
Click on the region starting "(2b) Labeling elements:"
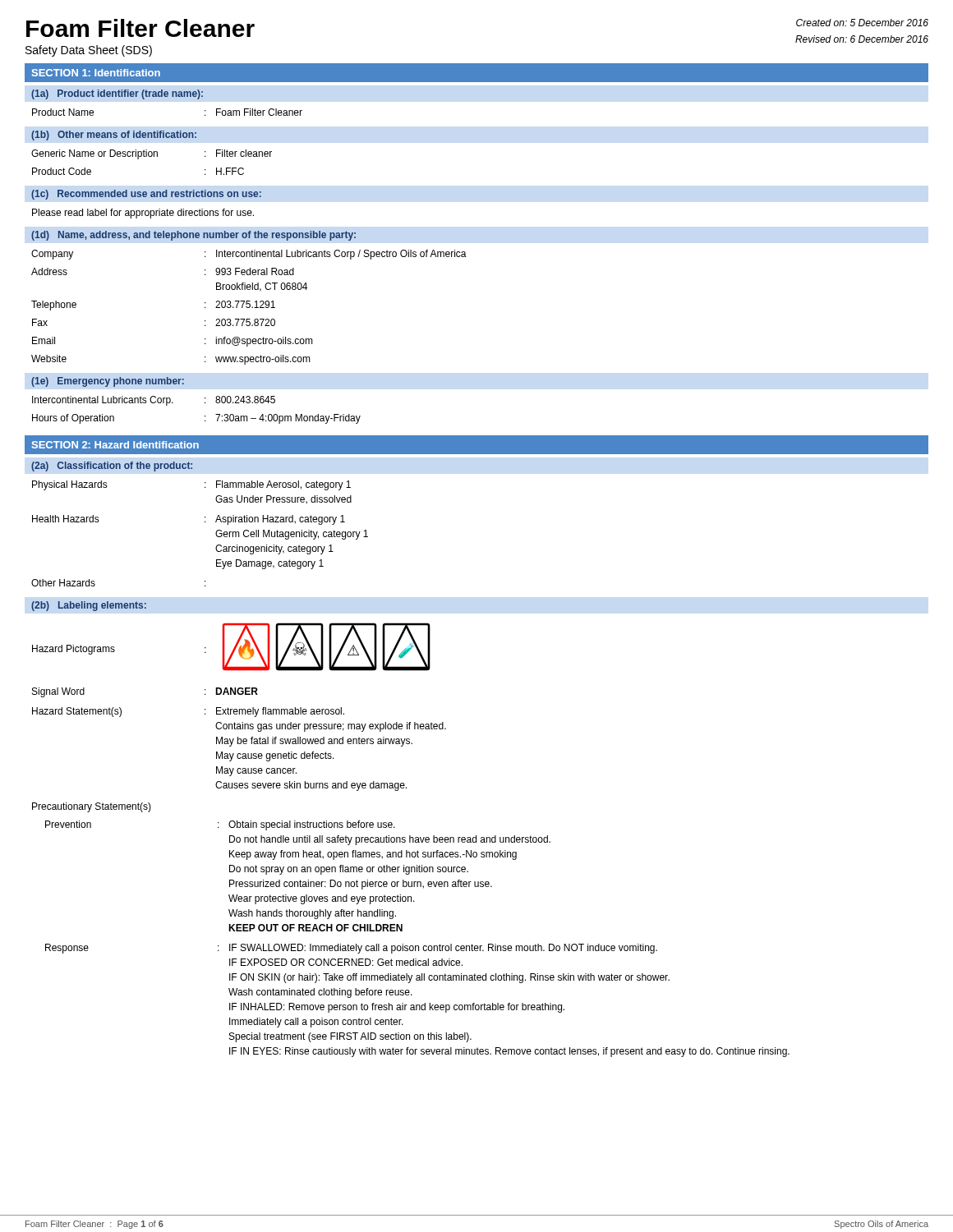[89, 605]
